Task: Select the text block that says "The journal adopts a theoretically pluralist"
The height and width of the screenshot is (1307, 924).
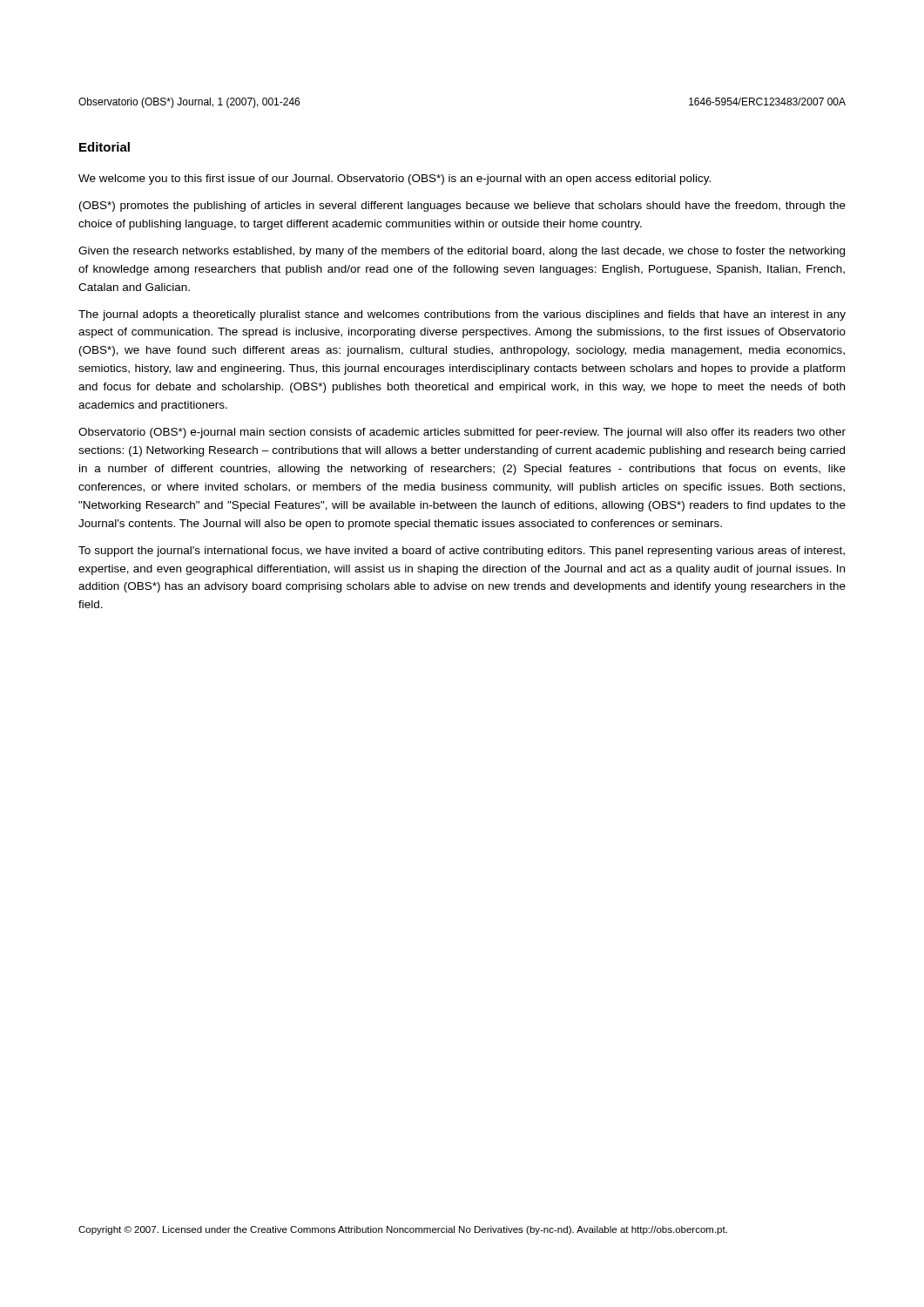Action: [462, 359]
